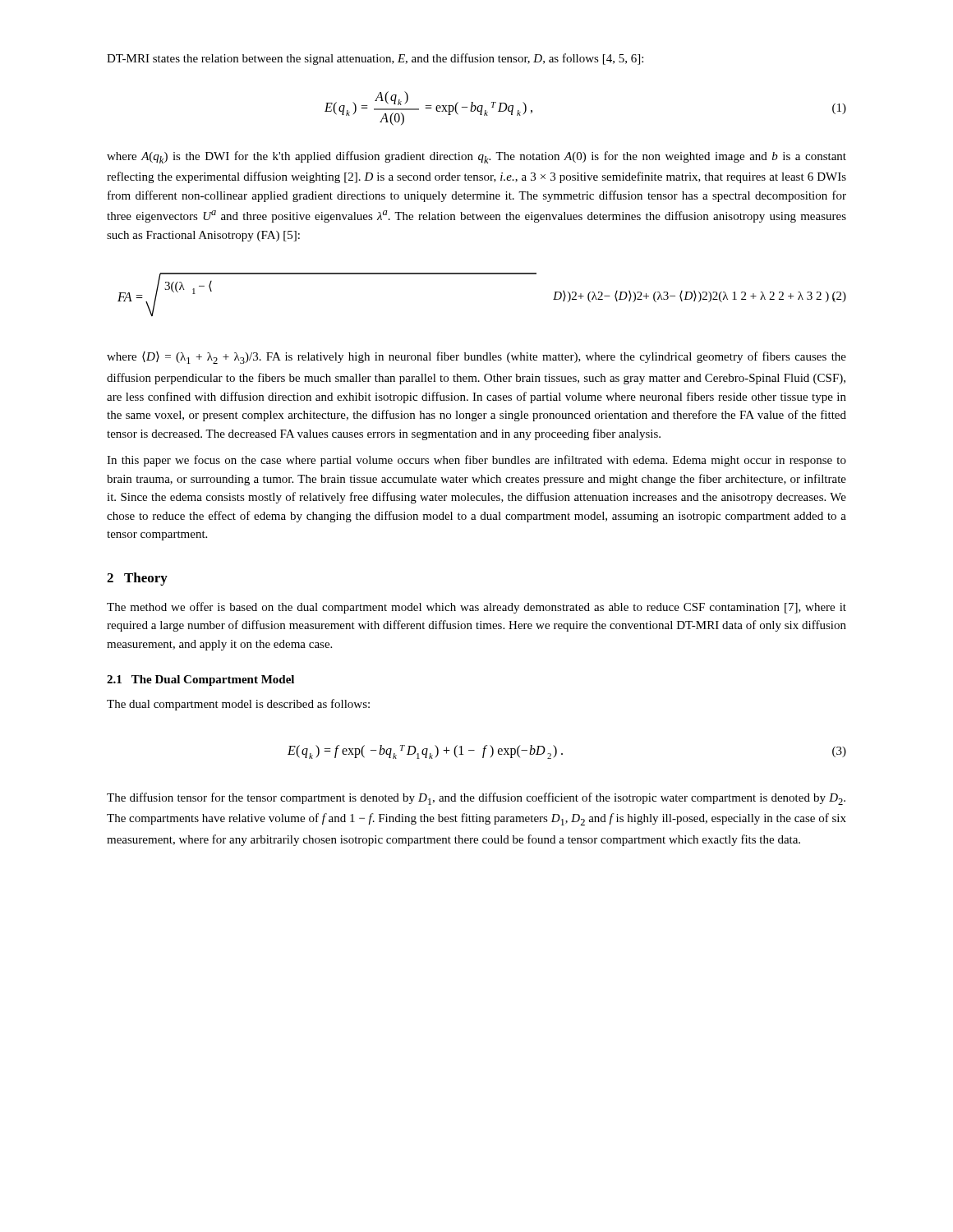The height and width of the screenshot is (1232, 953).
Task: Locate the formula that opens with "E ( q k ) = A ("
Action: tap(476, 107)
